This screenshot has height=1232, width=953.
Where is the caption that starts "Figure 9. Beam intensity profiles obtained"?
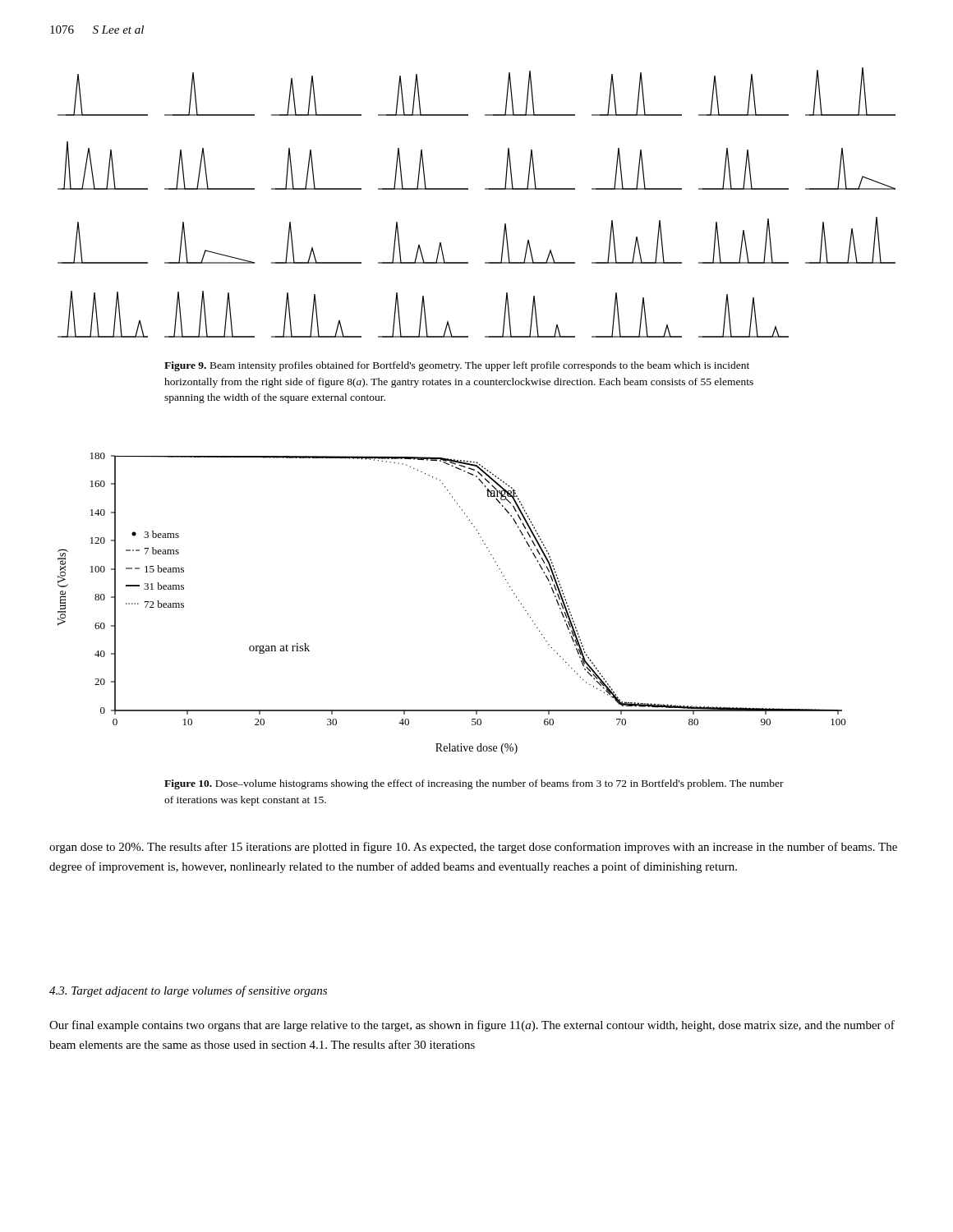(x=459, y=381)
